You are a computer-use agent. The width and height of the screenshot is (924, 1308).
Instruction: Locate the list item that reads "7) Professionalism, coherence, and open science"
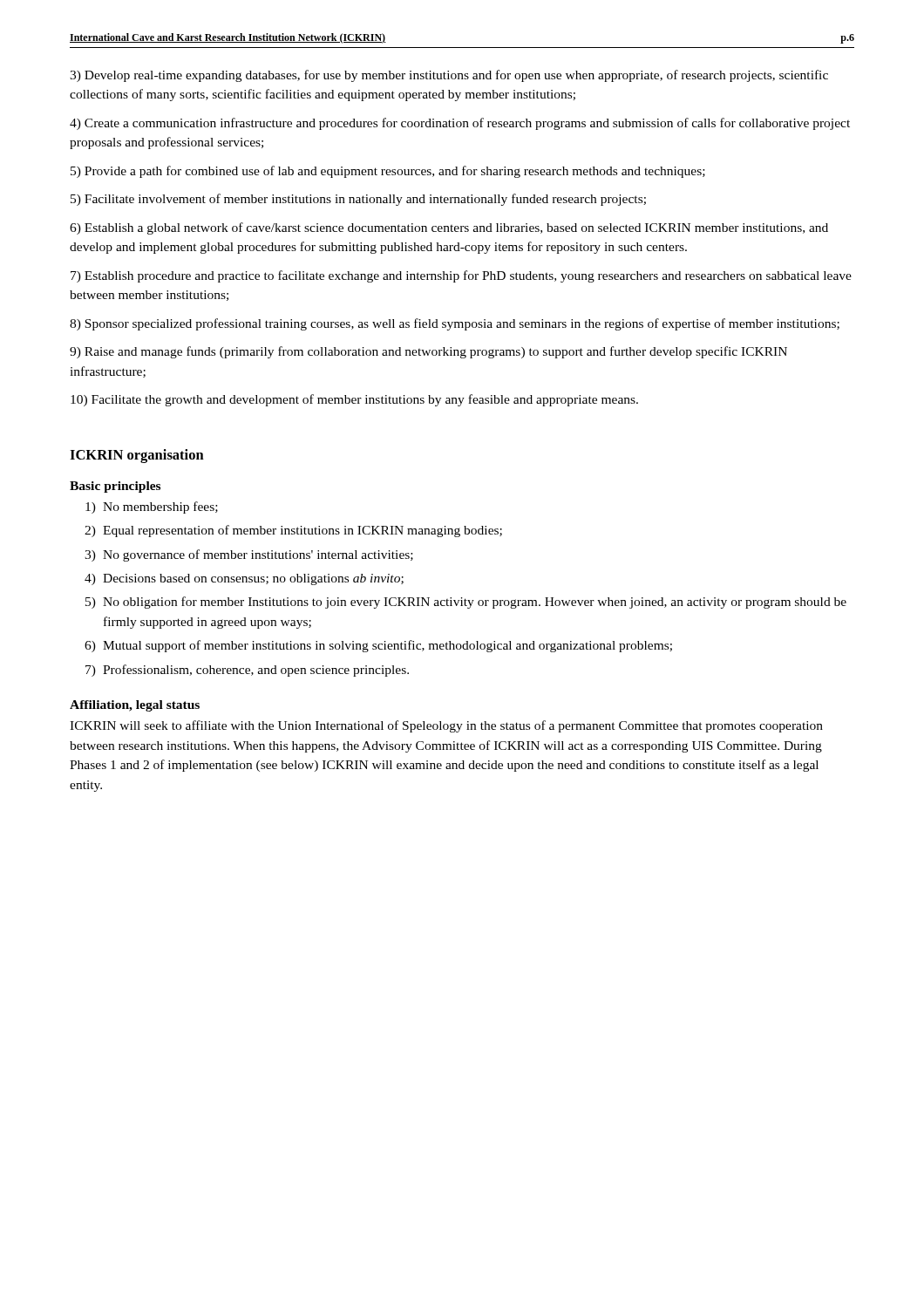click(247, 671)
